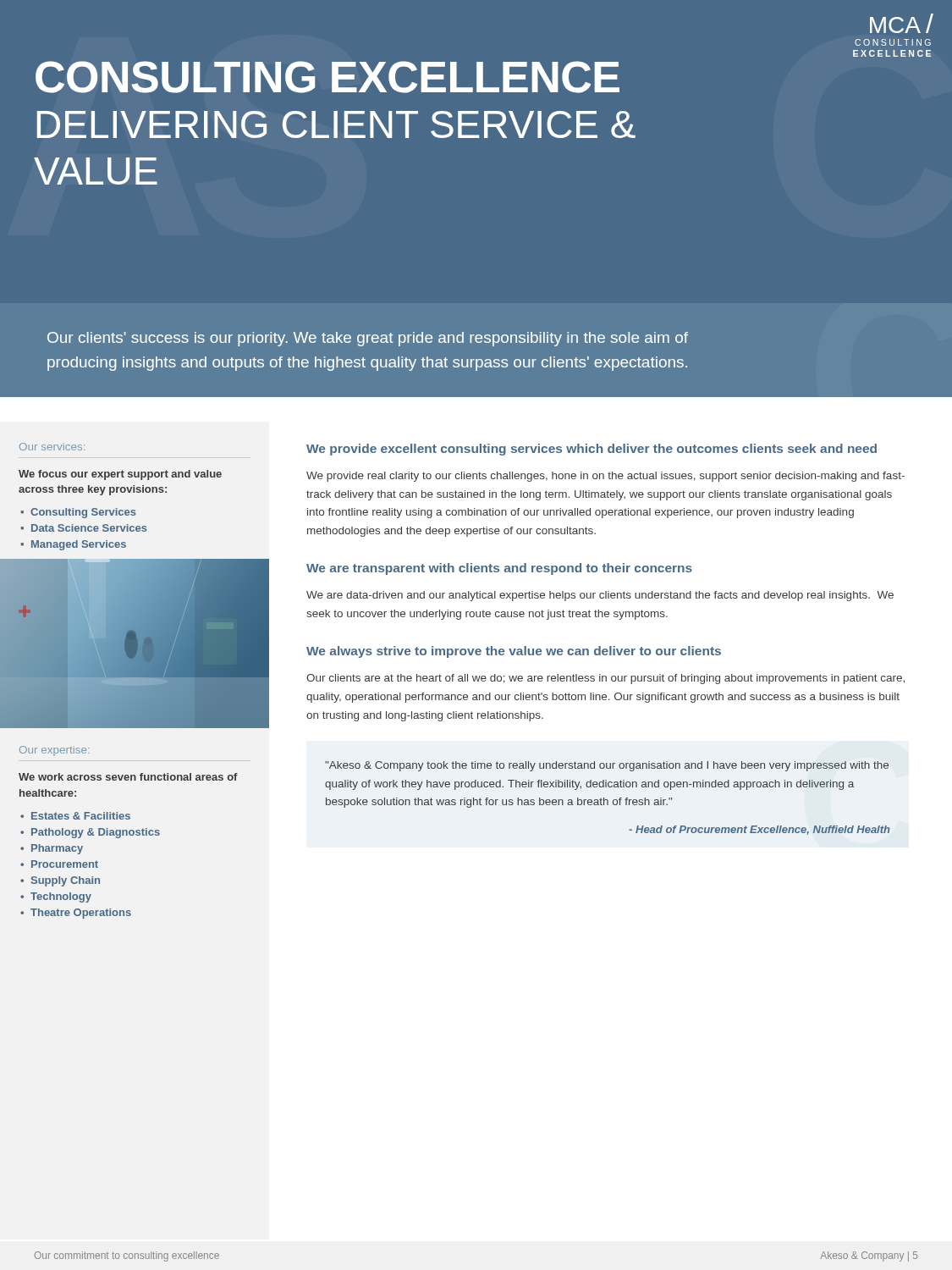Locate the section header that opens with "We always strive to improve the value we"
Screen dimensions: 1270x952
tap(608, 652)
